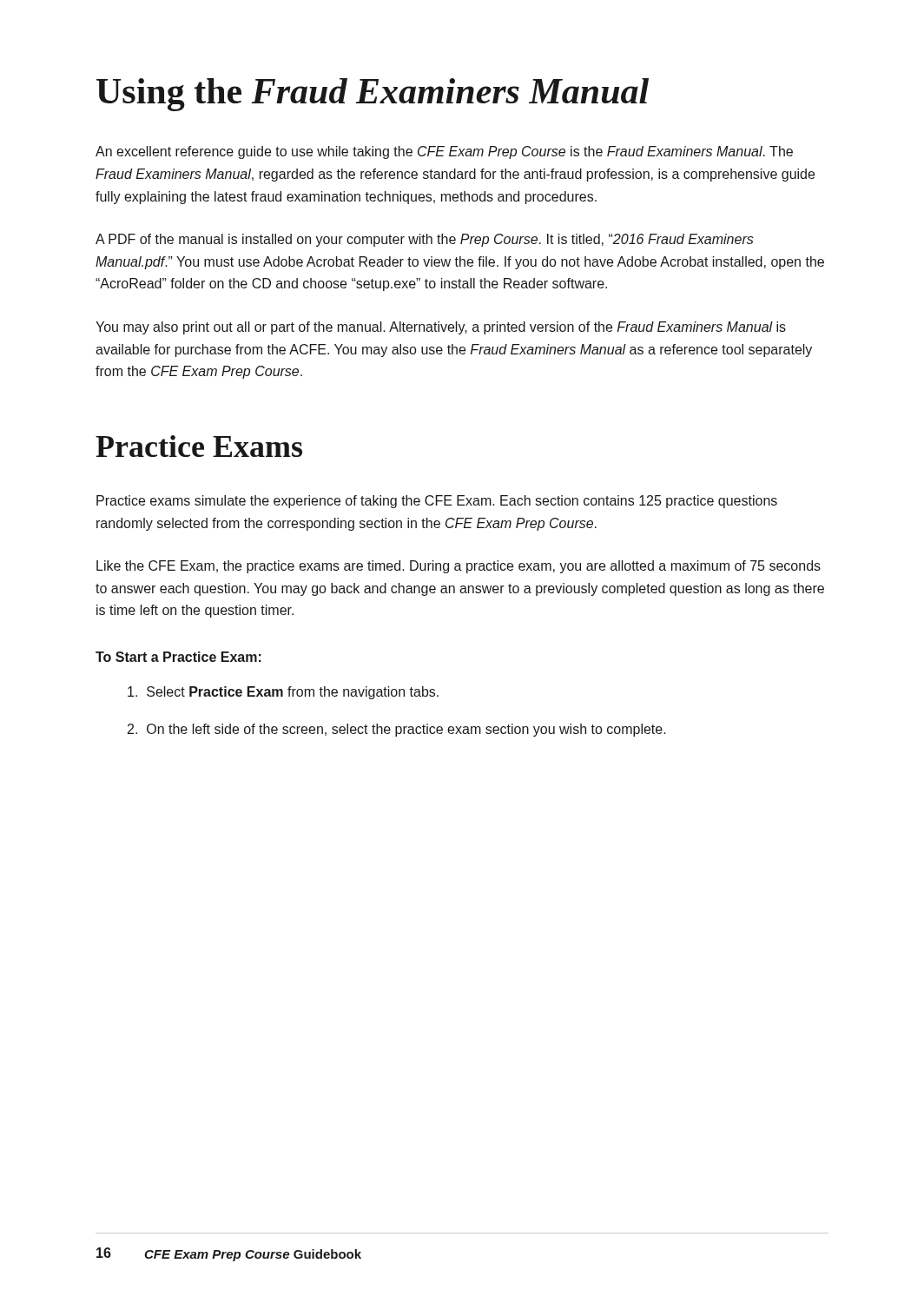Locate the section header that reads "Practice Exams"
The height and width of the screenshot is (1303, 924).
[199, 446]
